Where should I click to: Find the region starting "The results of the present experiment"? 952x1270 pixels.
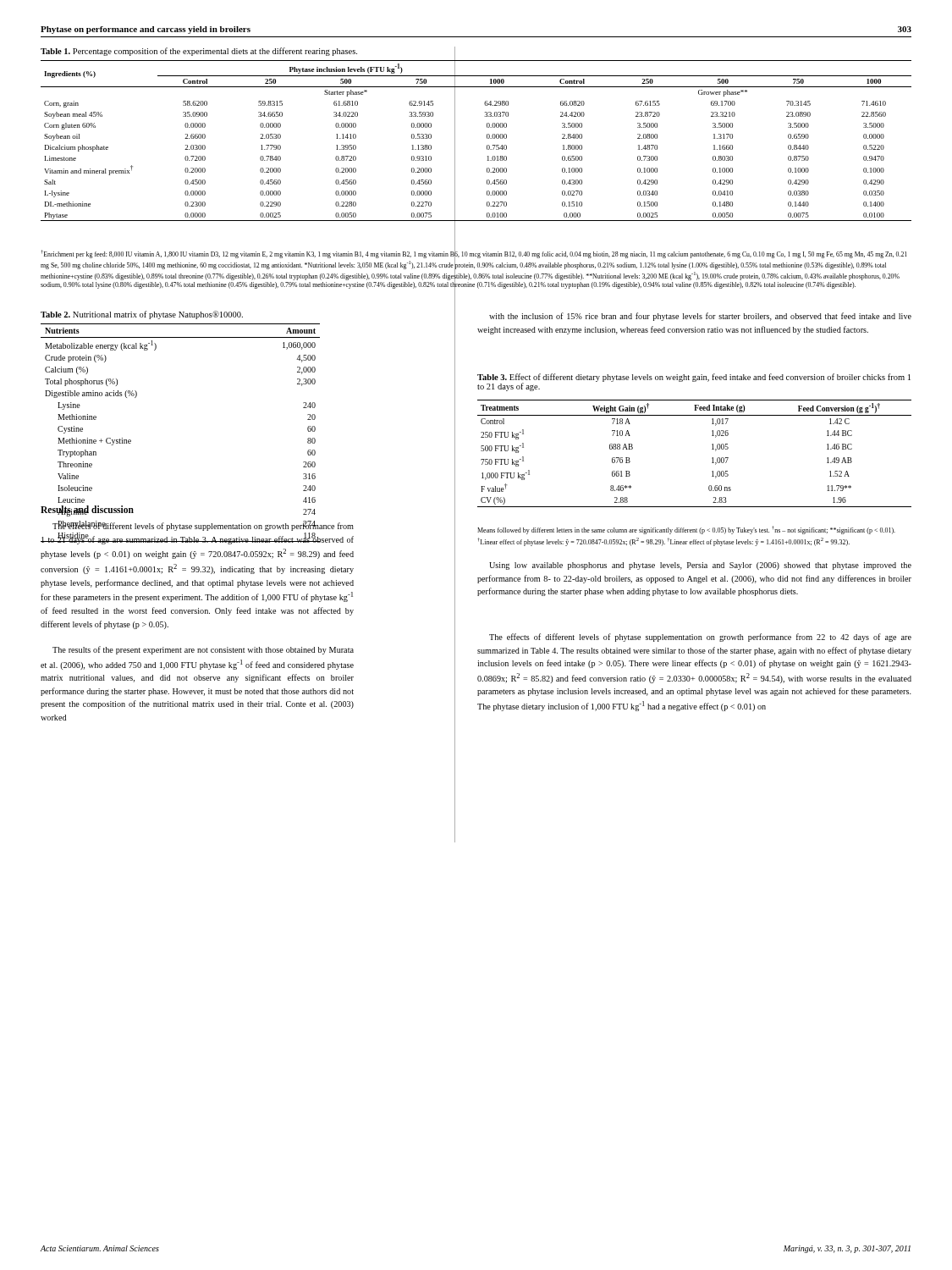tap(197, 684)
